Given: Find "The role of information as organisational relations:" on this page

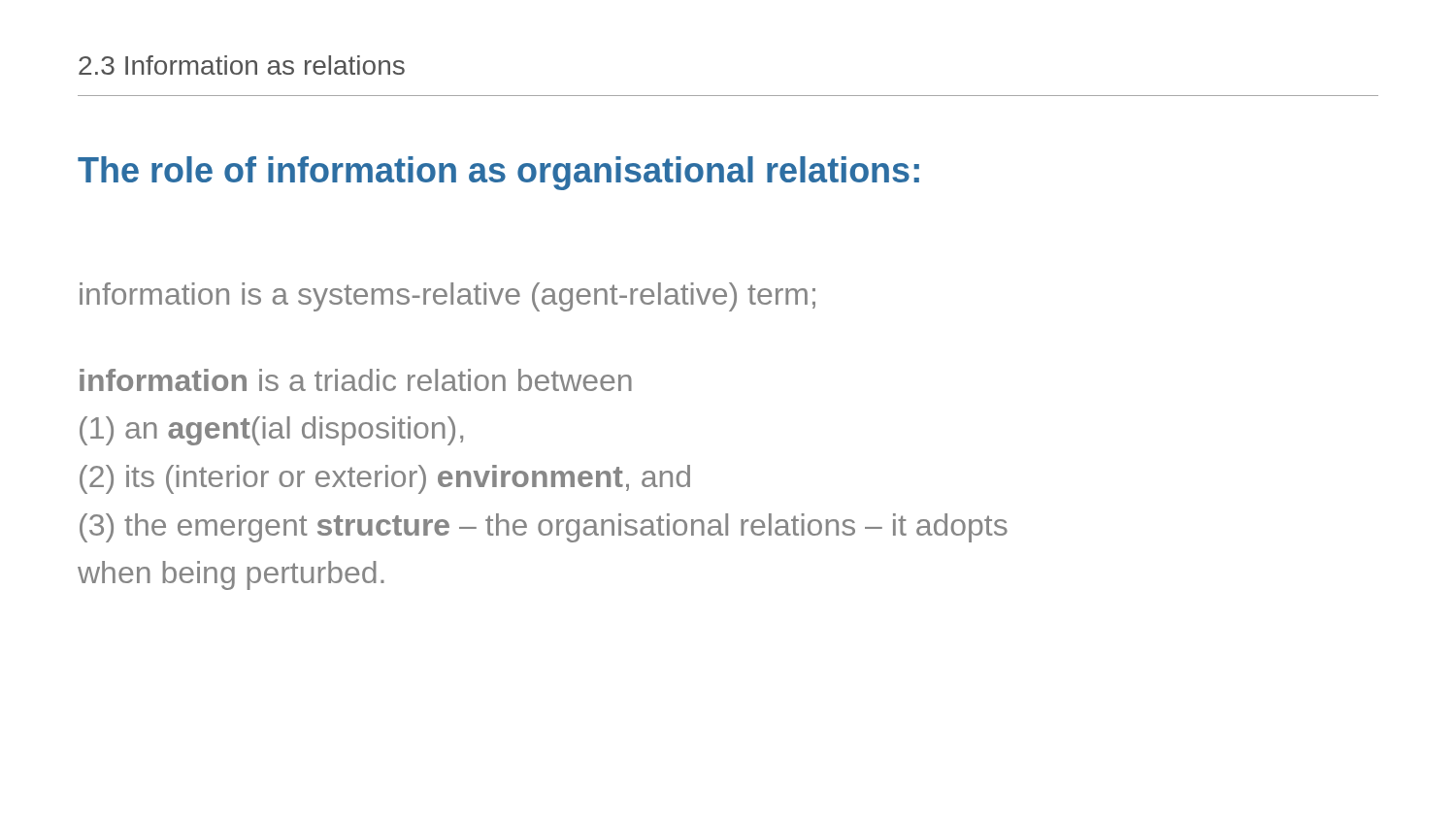Looking at the screenshot, I should click(500, 171).
